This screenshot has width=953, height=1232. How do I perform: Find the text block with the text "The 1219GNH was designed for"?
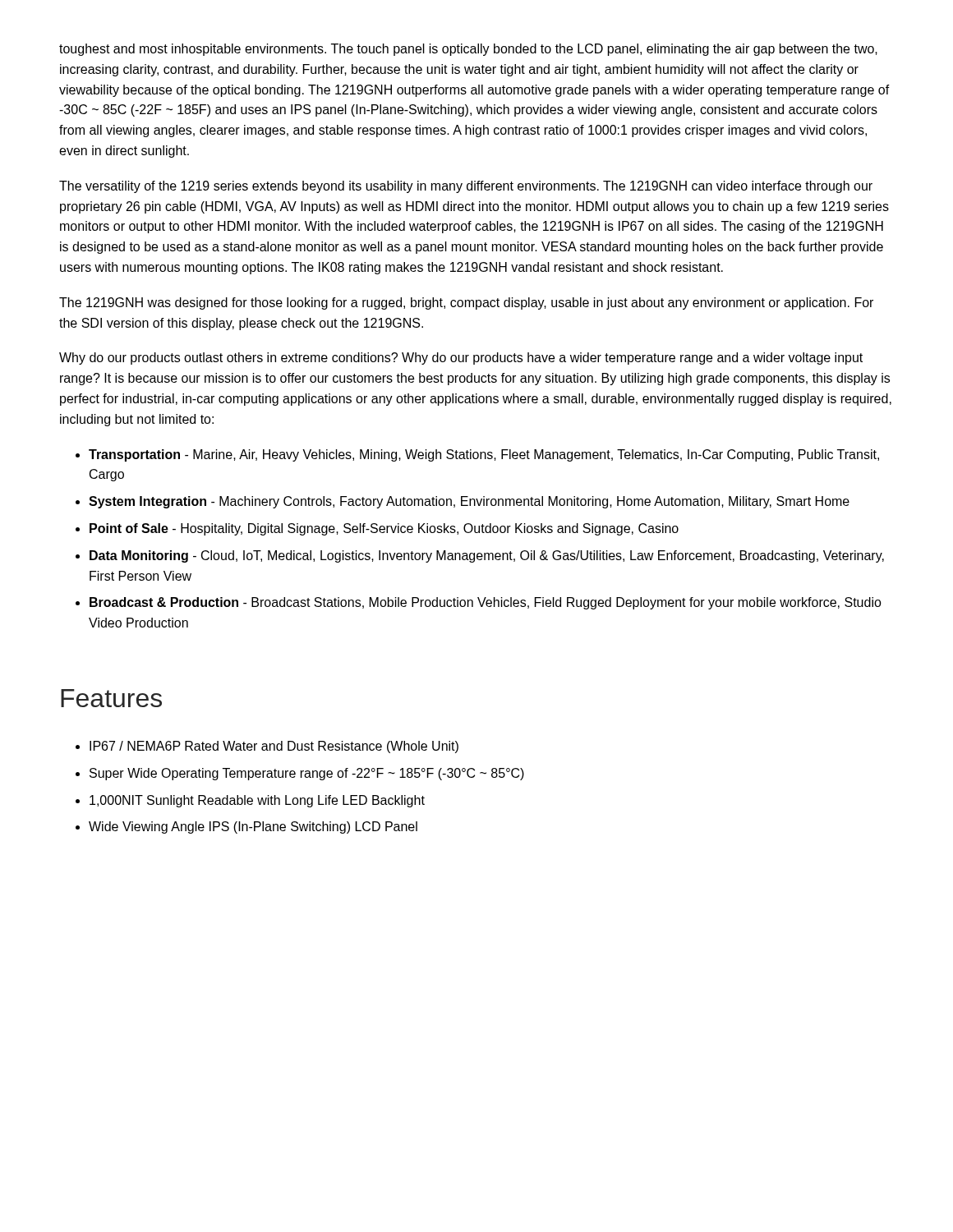point(466,313)
